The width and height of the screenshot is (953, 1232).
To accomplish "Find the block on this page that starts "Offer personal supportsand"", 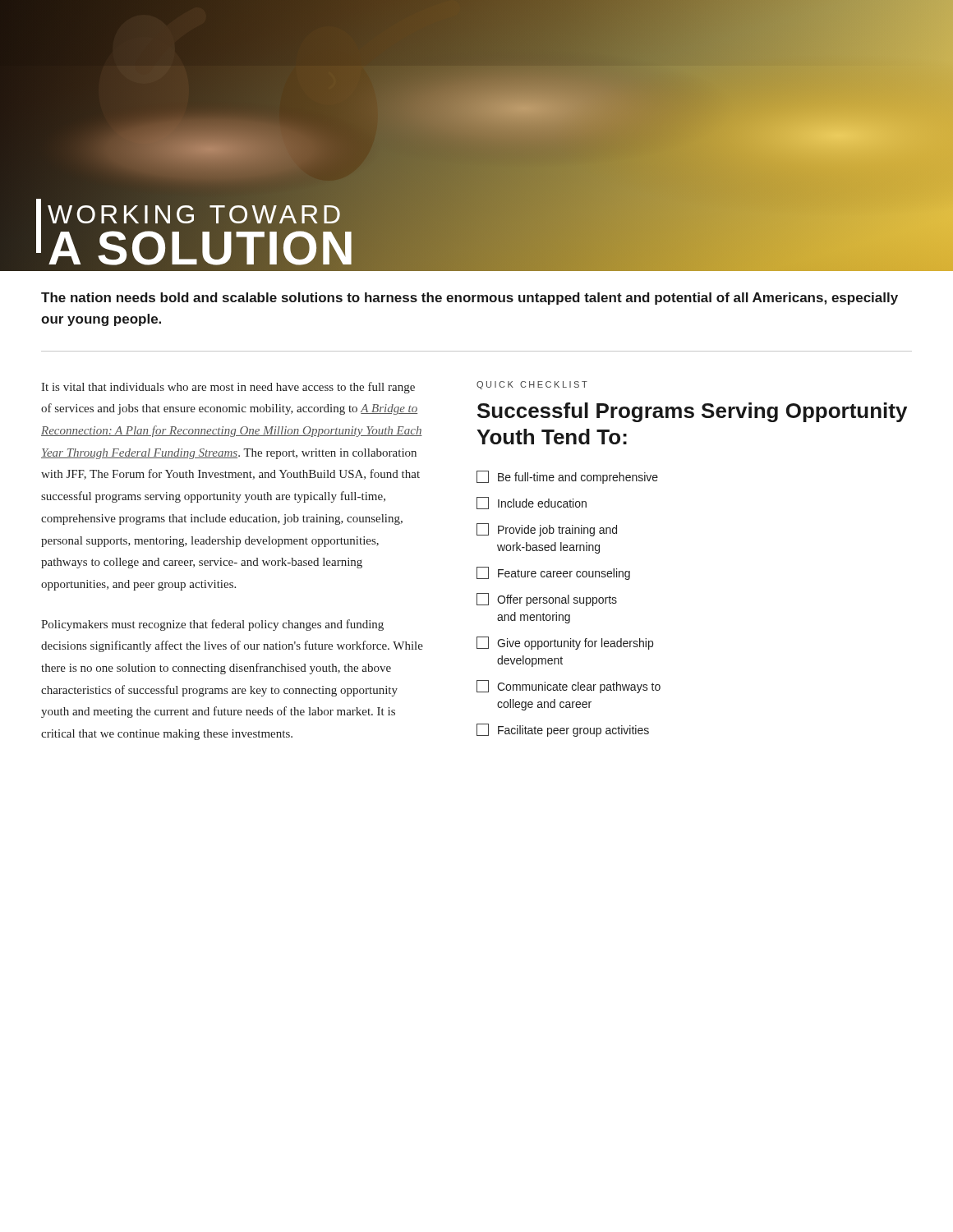I will [547, 608].
